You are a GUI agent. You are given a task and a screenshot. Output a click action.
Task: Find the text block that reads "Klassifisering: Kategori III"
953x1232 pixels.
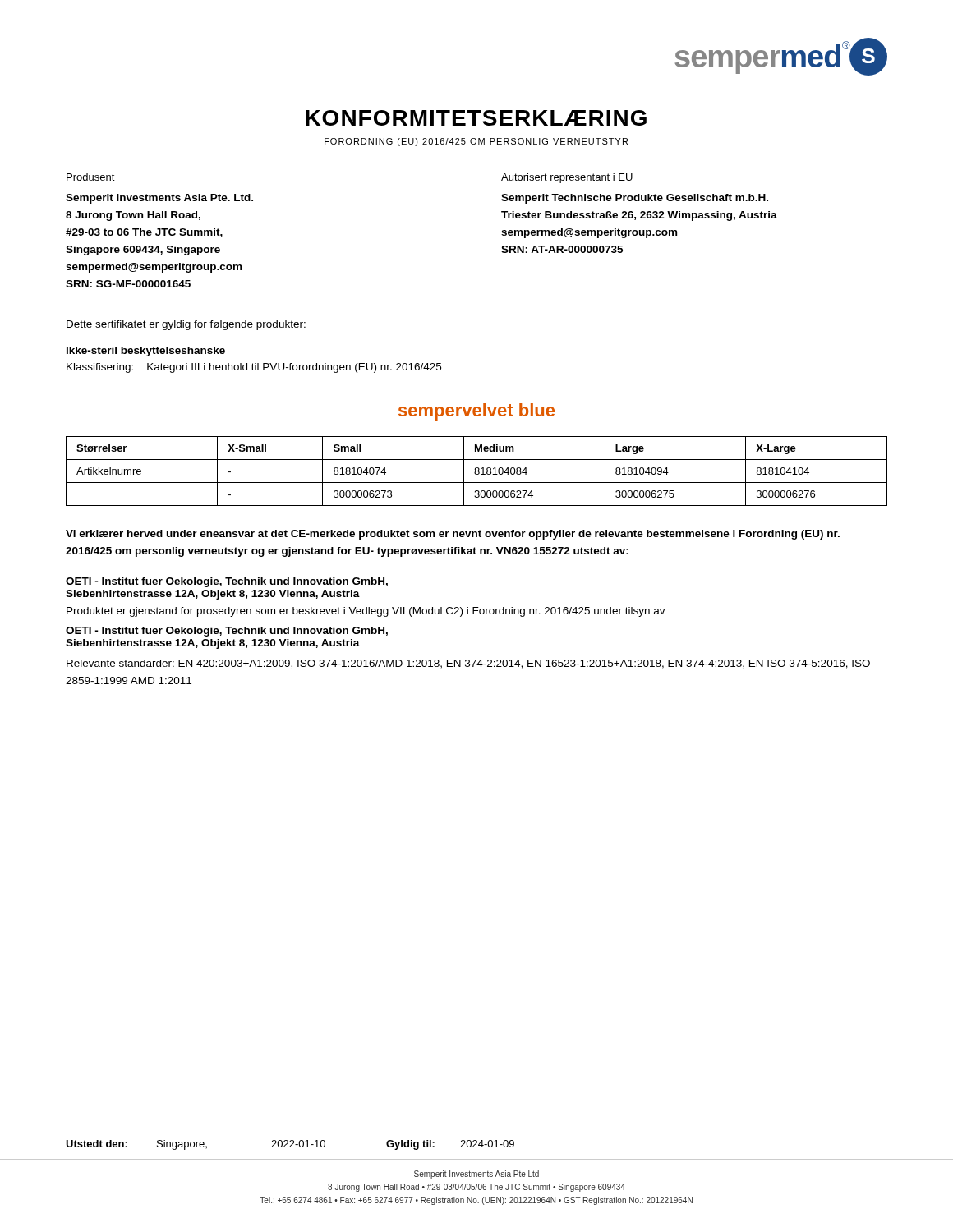tap(254, 367)
